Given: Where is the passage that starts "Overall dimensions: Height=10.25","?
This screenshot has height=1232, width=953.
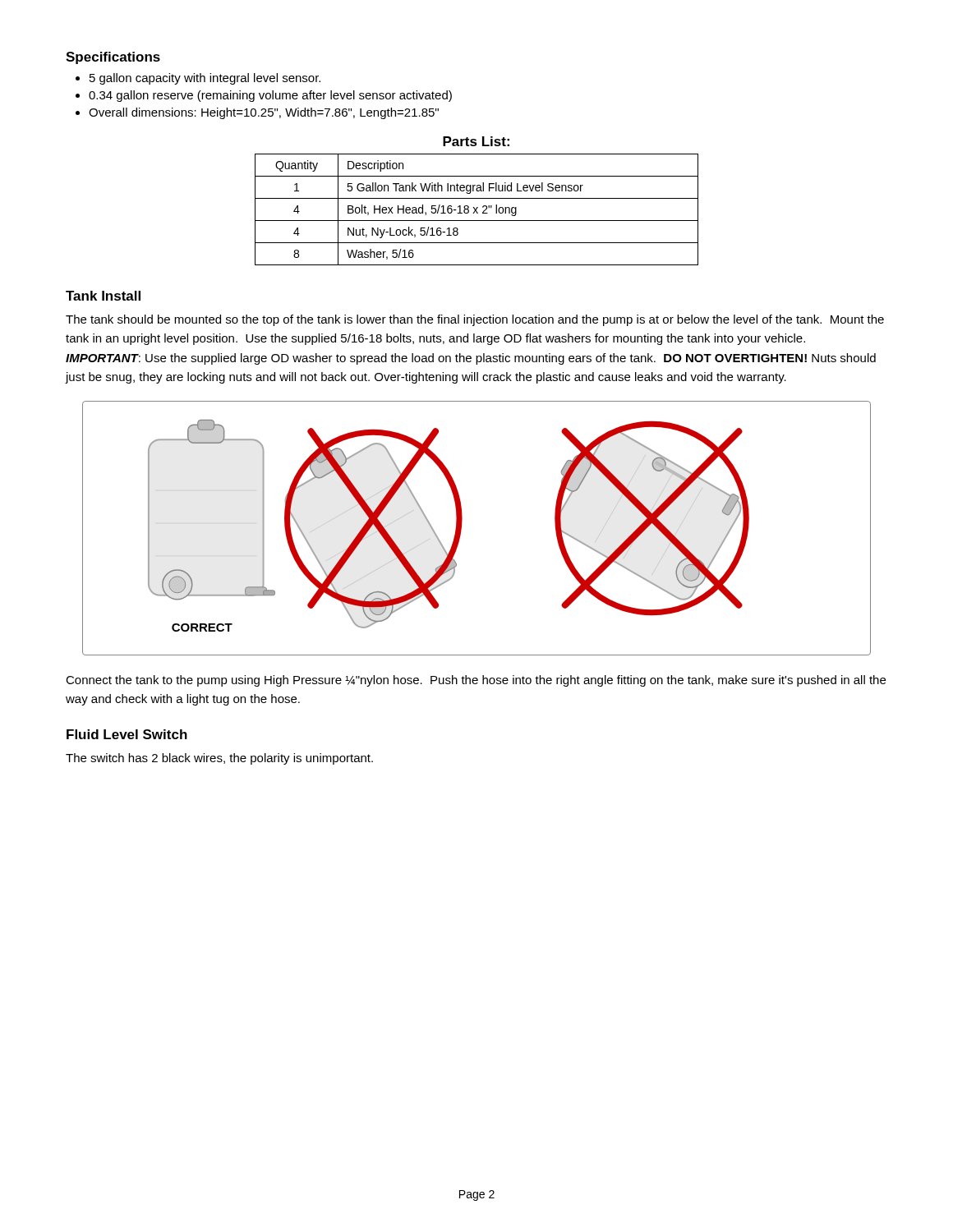Looking at the screenshot, I should (264, 112).
